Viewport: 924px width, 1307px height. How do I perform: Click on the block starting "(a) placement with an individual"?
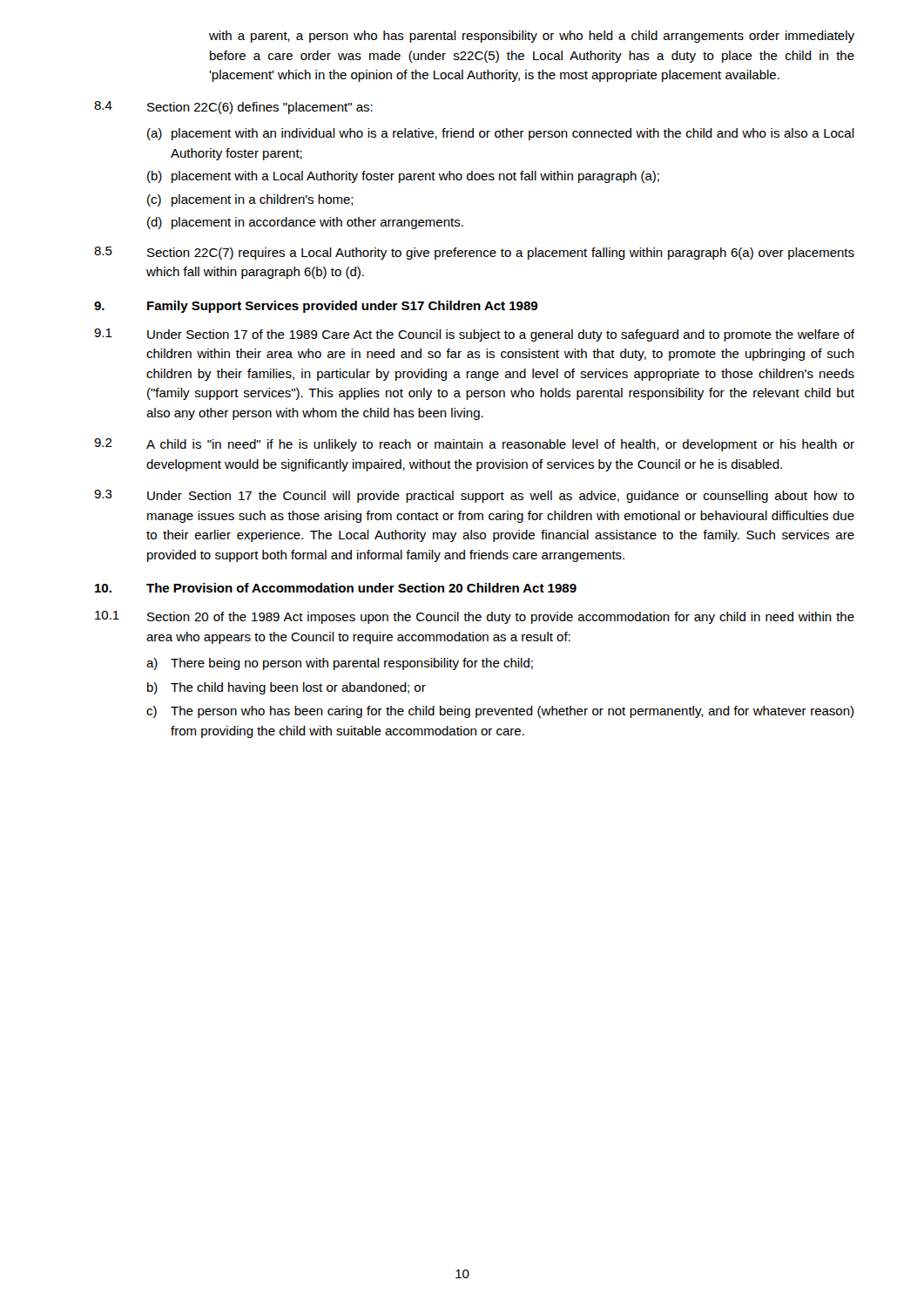tap(500, 143)
